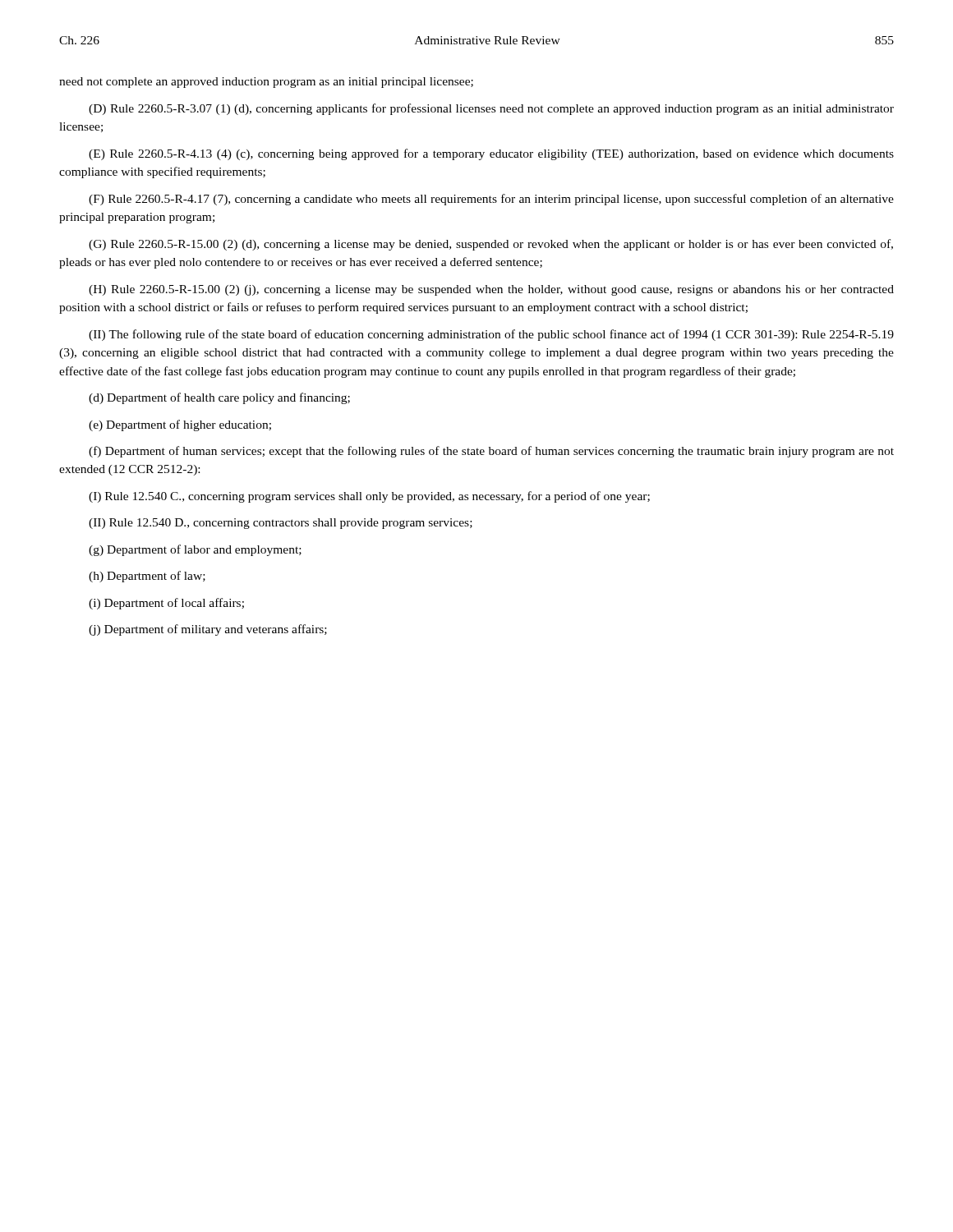Find the region starting "(E) Rule 2260.5-R-4.13 (4) (c), concerning being approved"

pos(476,162)
